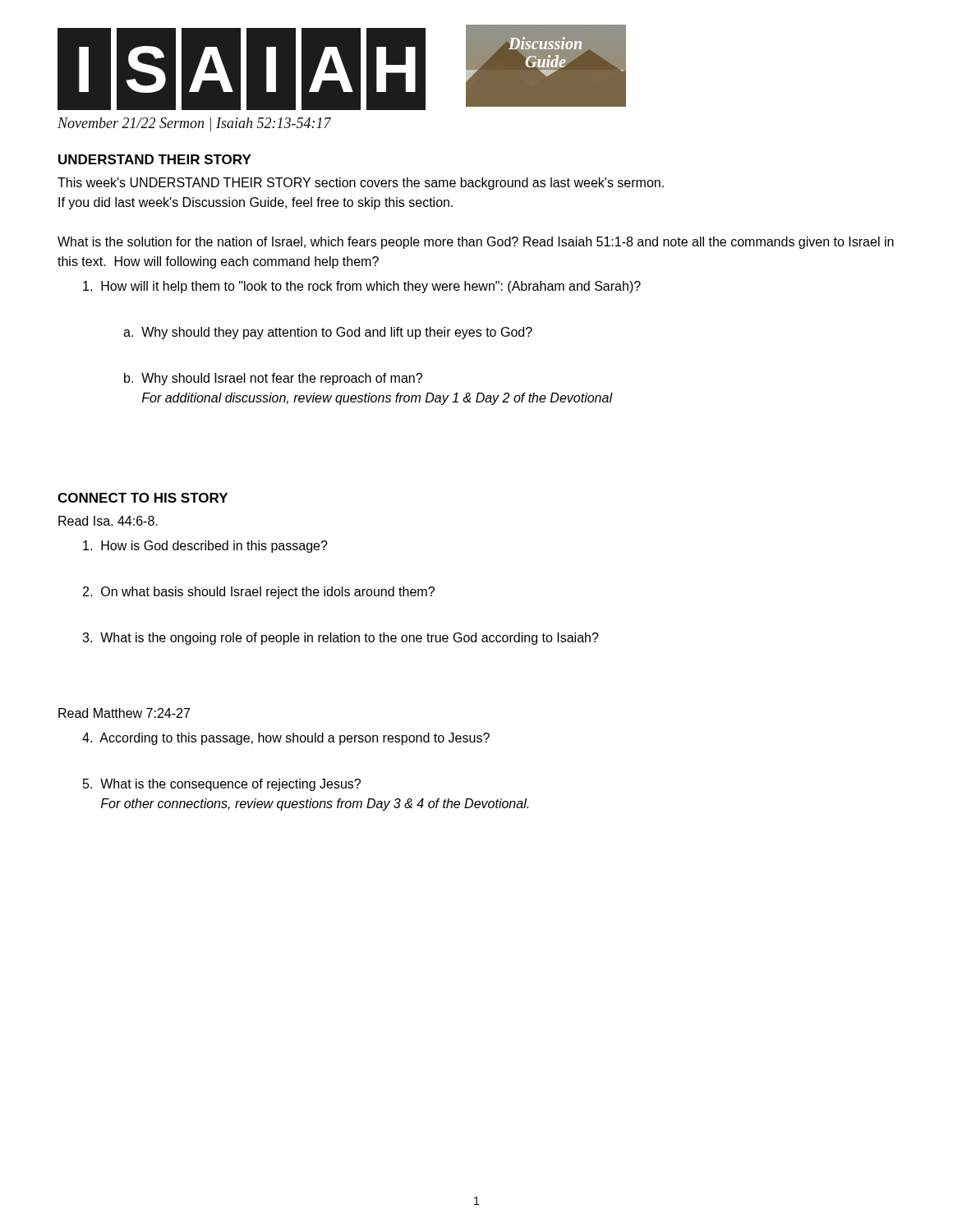Viewport: 953px width, 1232px height.
Task: Navigate to the text starting "CONNECT TO HIS STORY"
Action: (x=143, y=498)
